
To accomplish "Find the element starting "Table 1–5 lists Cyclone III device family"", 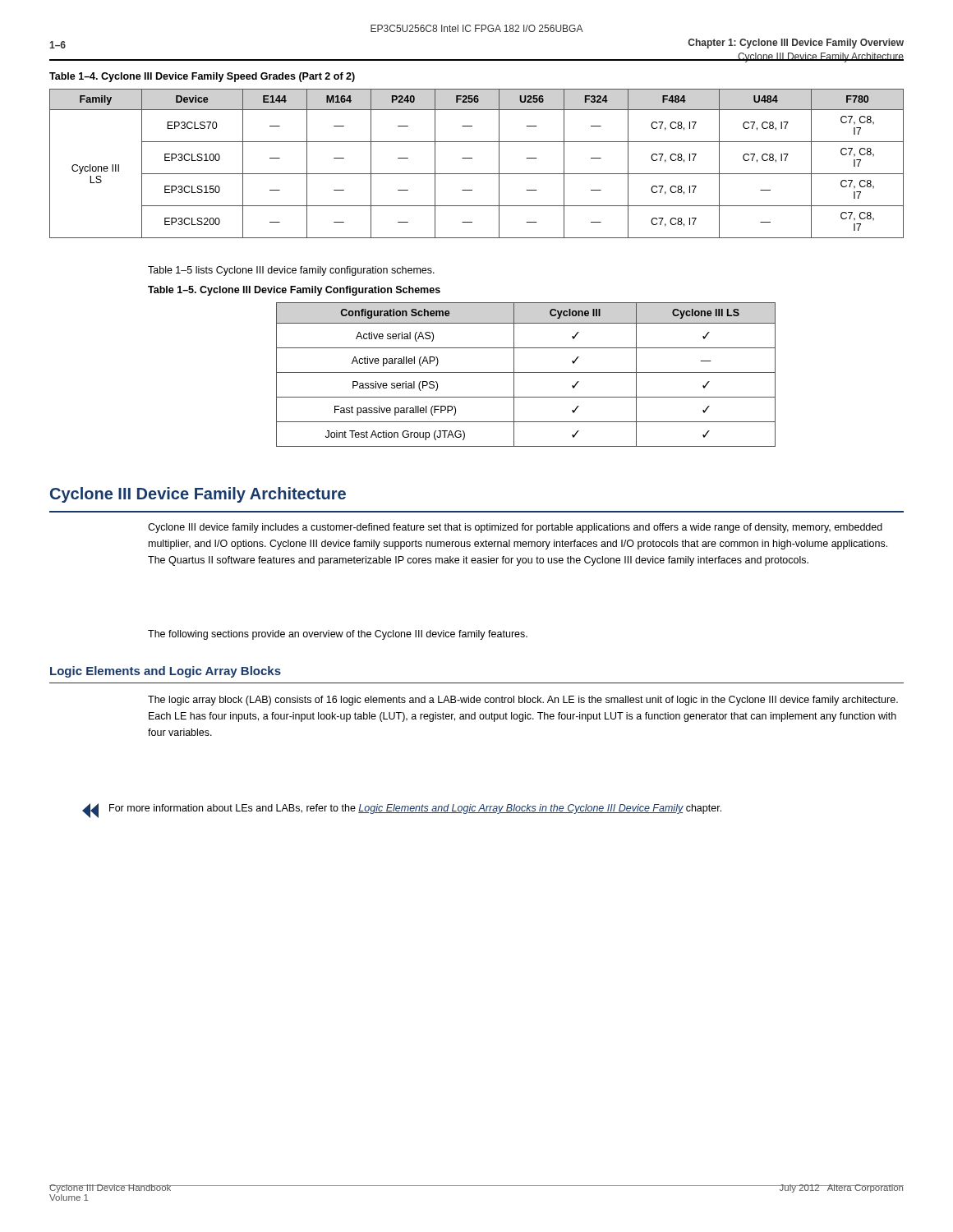I will click(291, 270).
